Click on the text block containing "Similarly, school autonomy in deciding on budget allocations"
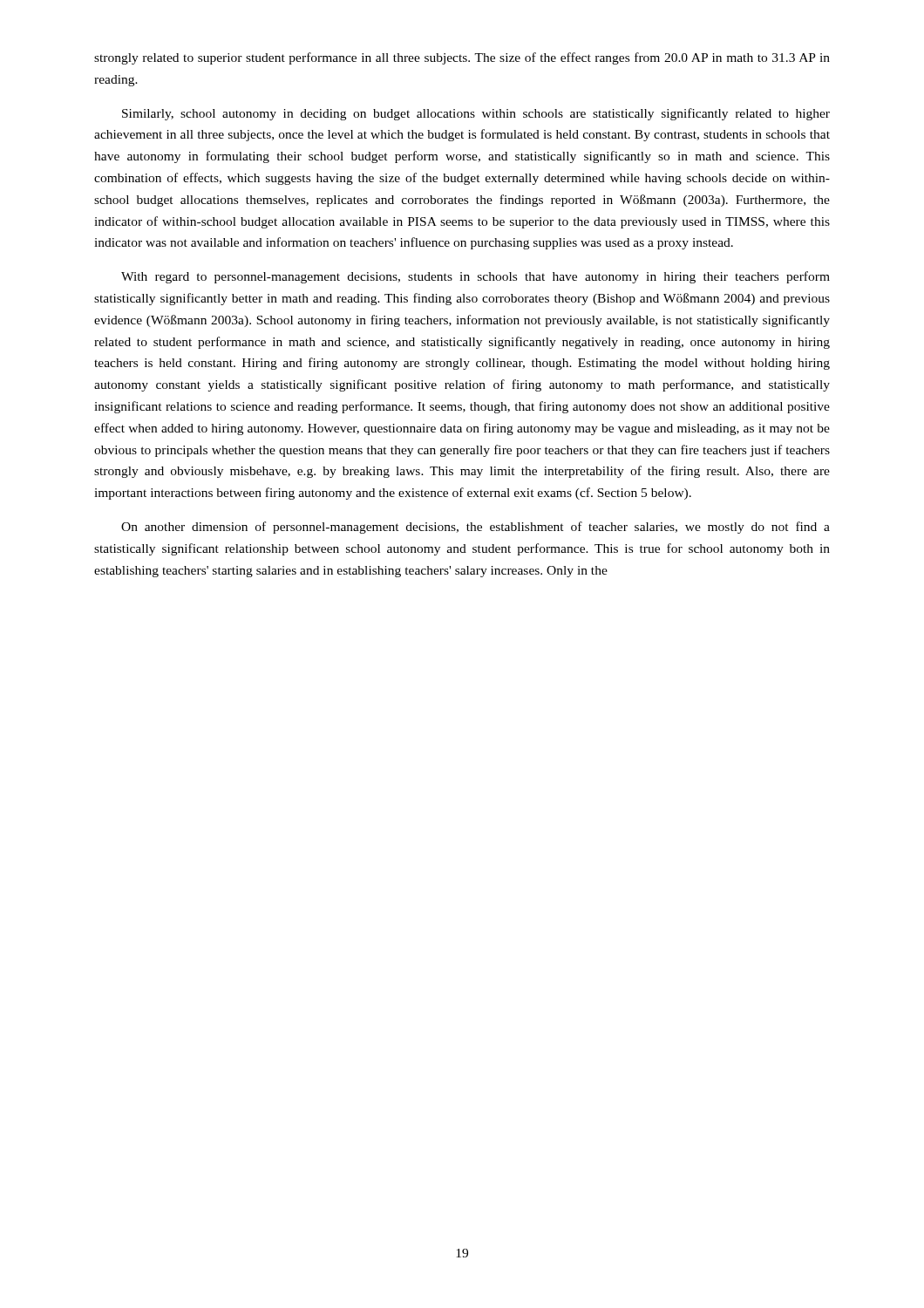Image resolution: width=924 pixels, height=1308 pixels. coord(462,178)
